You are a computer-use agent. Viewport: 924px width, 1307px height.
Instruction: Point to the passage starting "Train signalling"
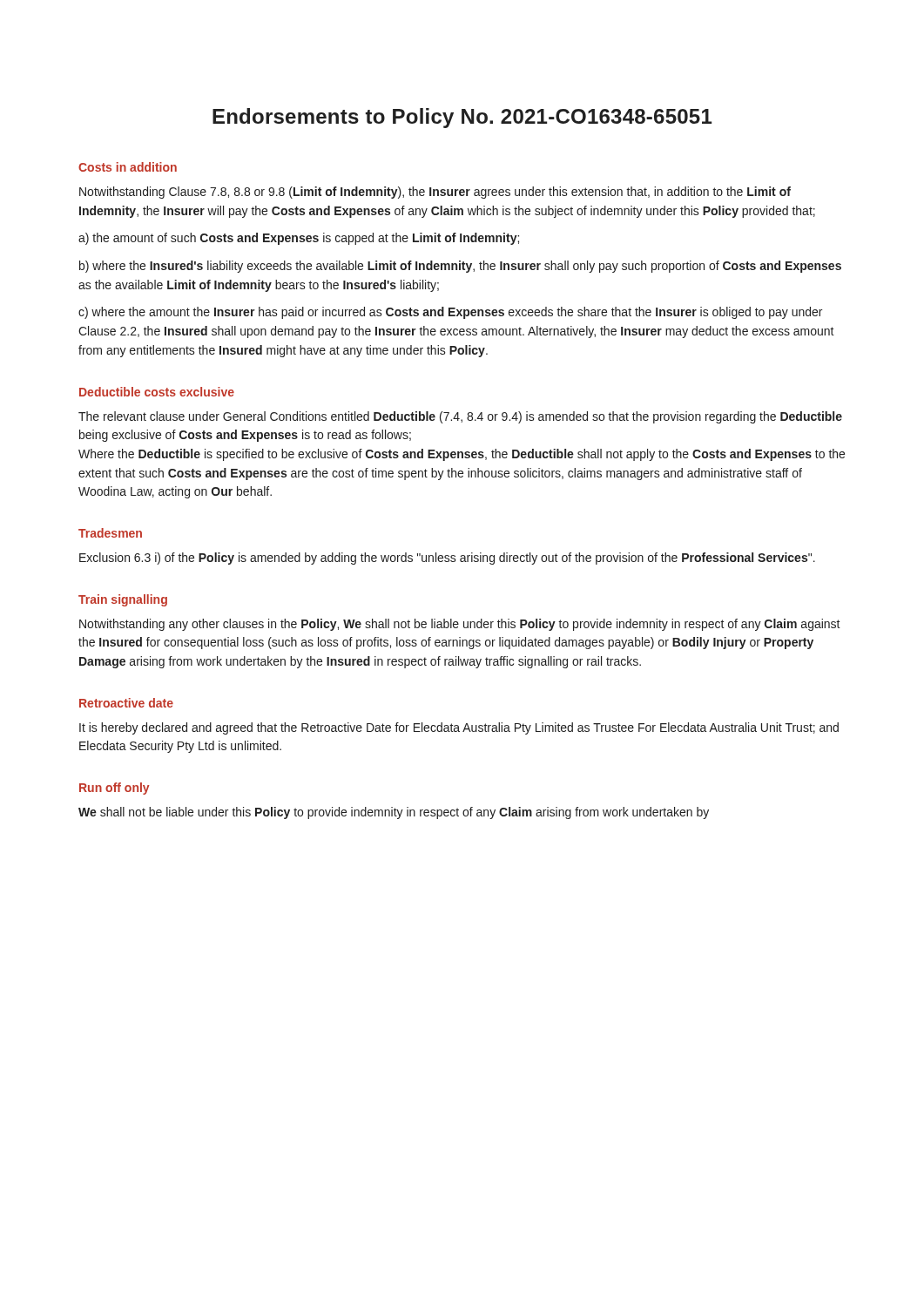click(123, 599)
